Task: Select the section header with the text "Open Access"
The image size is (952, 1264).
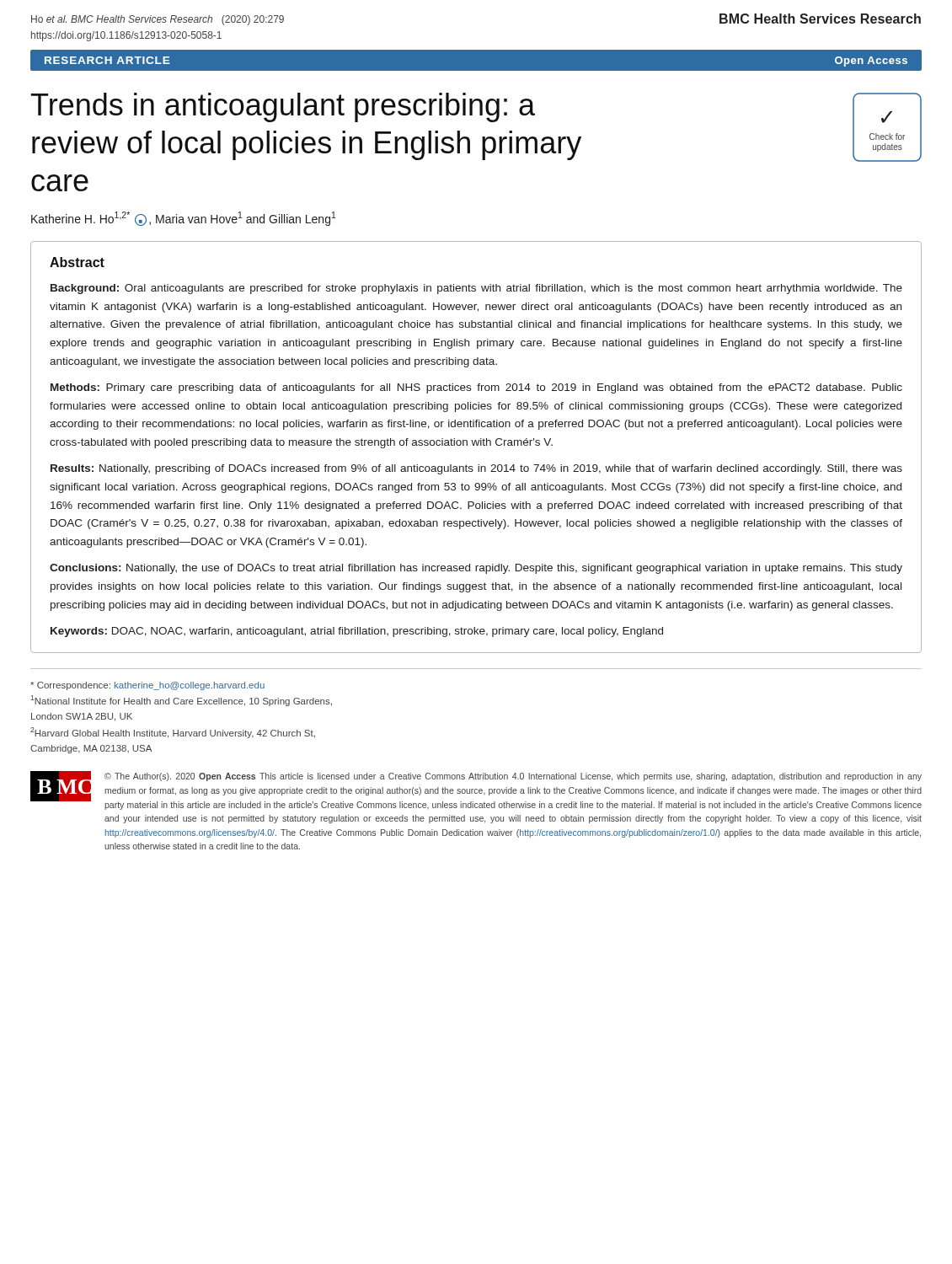Action: coord(871,60)
